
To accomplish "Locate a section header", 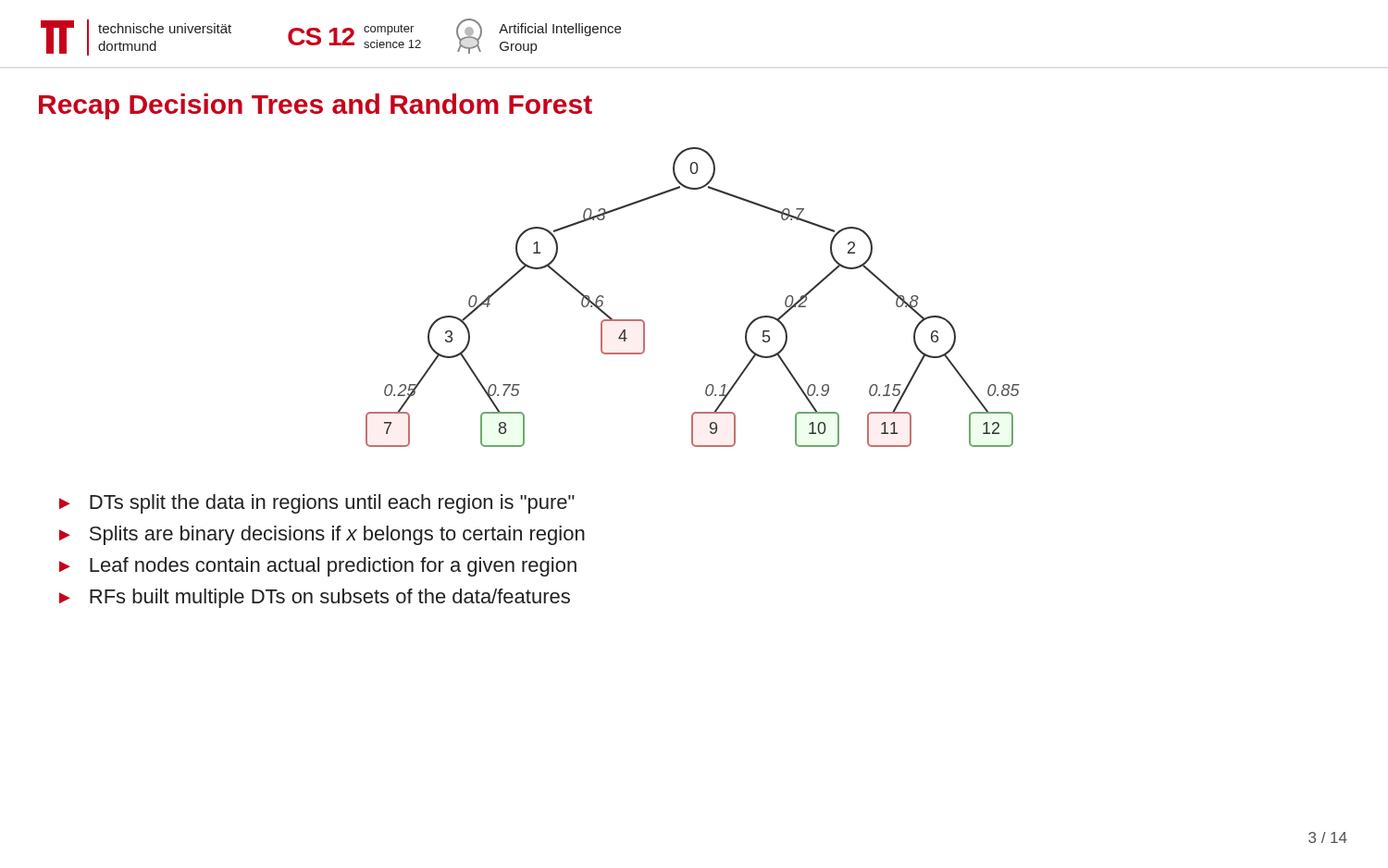I will coord(315,104).
